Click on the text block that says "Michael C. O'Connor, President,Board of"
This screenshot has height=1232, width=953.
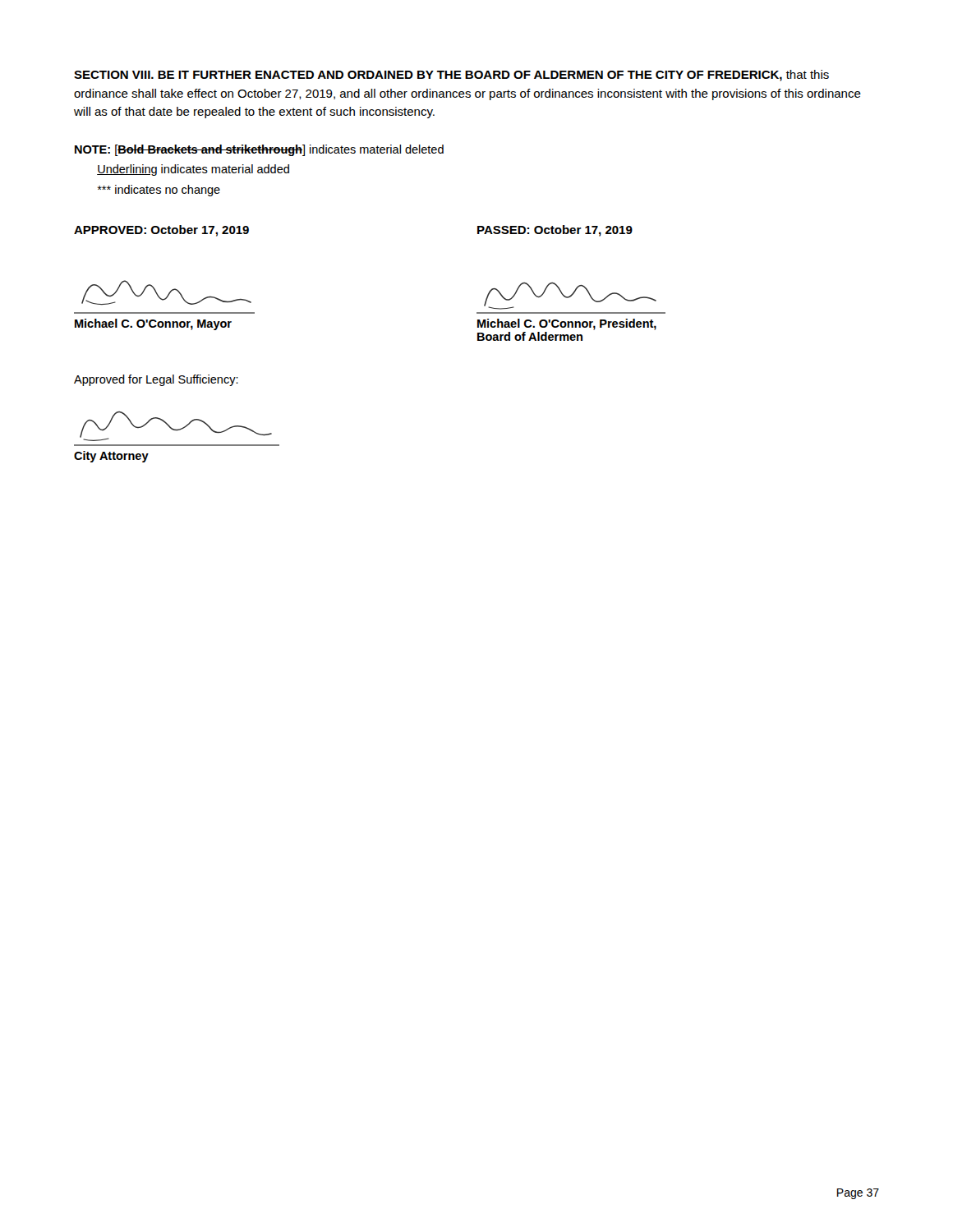point(567,330)
